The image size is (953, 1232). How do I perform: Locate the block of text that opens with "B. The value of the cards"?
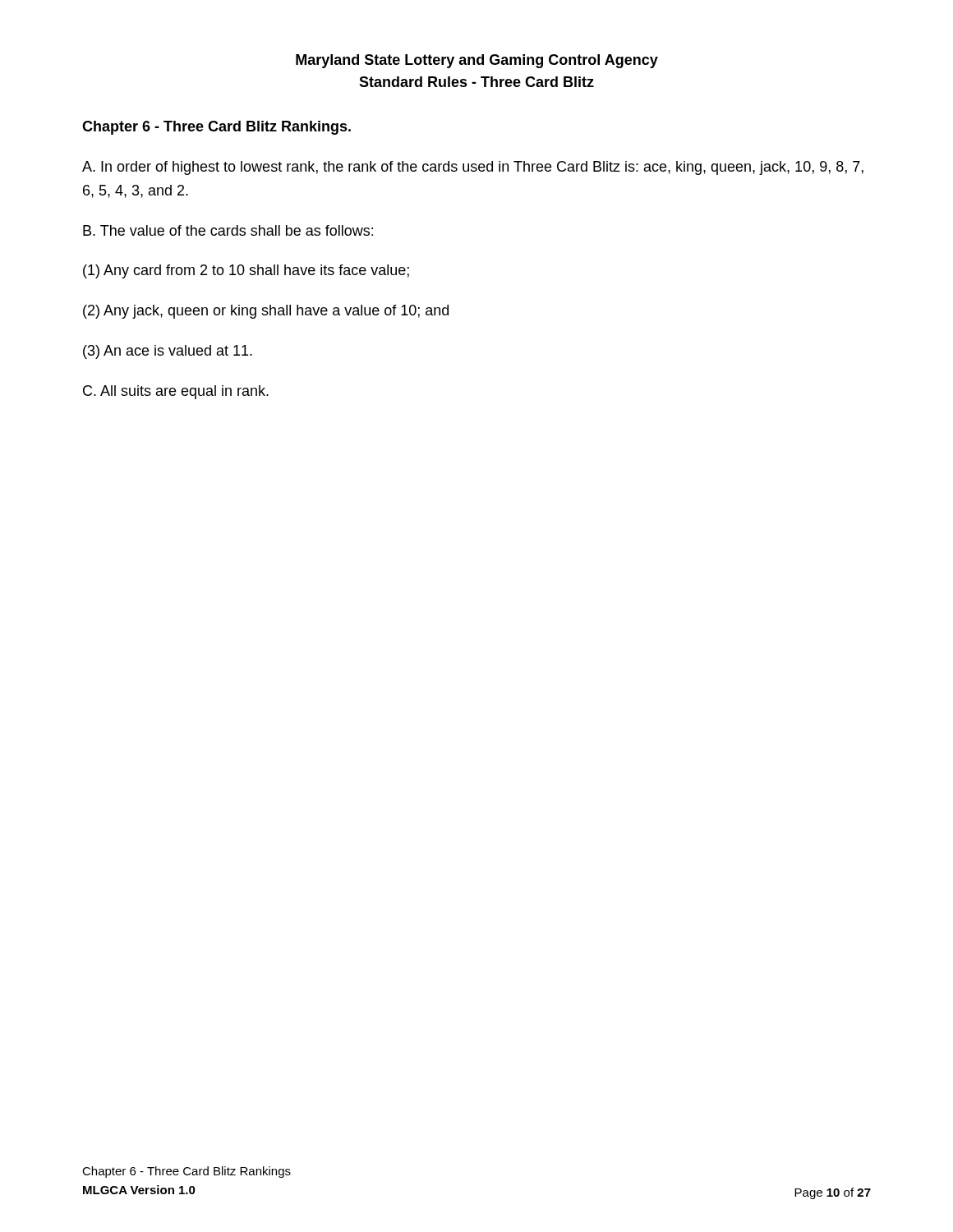pyautogui.click(x=228, y=230)
